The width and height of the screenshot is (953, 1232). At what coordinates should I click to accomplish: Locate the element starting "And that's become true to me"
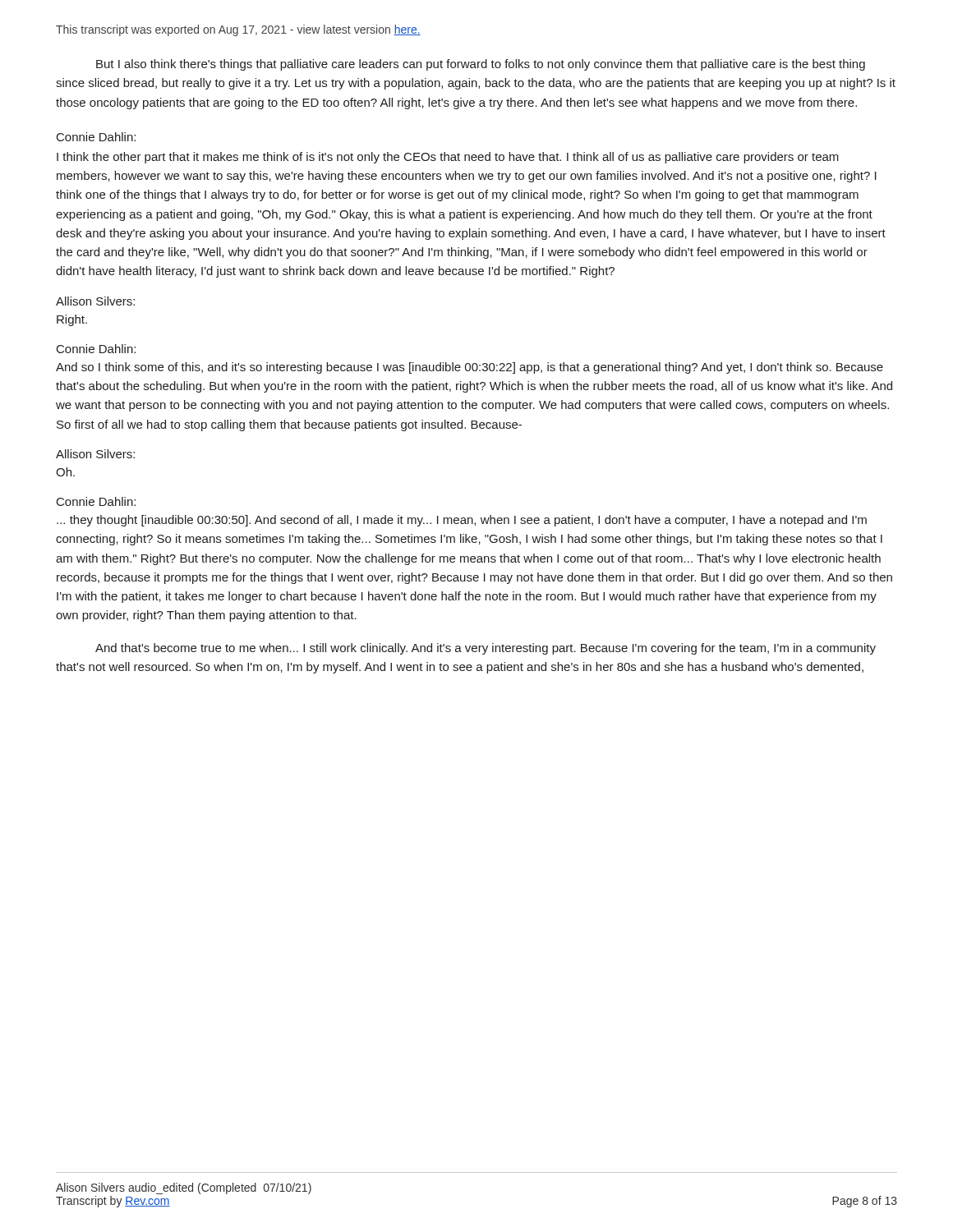[466, 657]
